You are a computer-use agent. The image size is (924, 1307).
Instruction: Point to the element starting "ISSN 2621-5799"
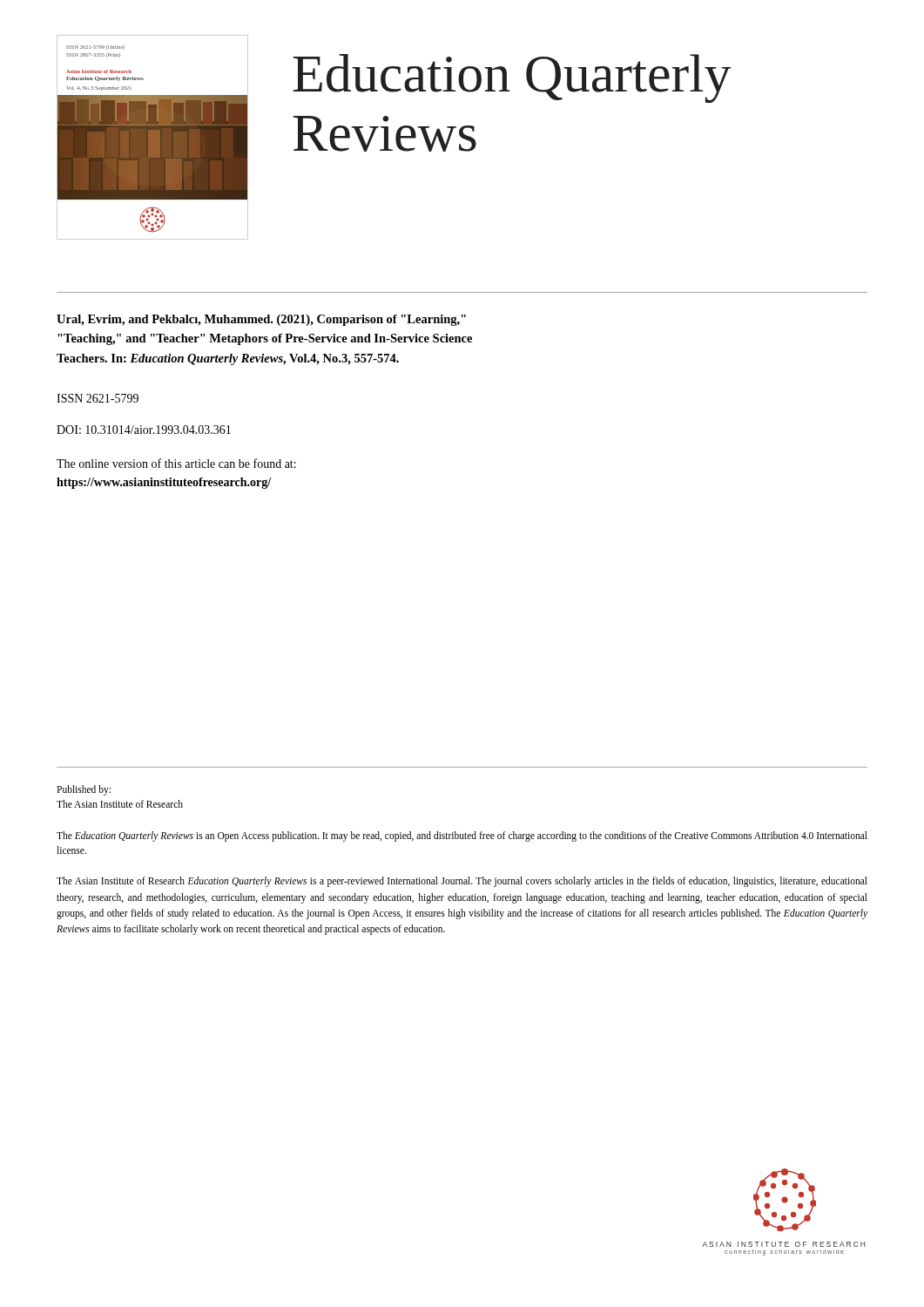coord(98,399)
